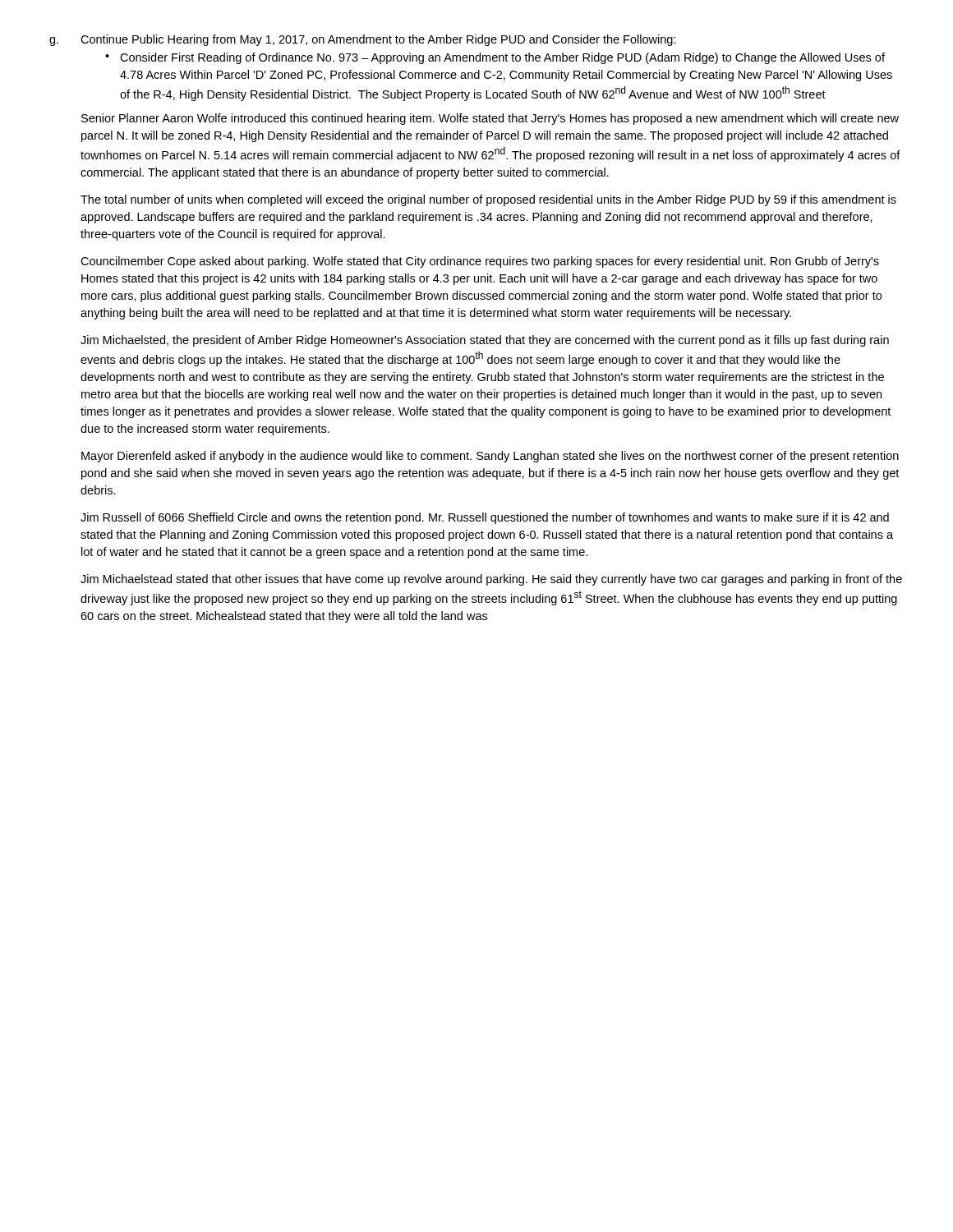Image resolution: width=953 pixels, height=1232 pixels.
Task: Find the list item that says "Continue Public Hearing from May 1, 2017,"
Action: point(378,39)
